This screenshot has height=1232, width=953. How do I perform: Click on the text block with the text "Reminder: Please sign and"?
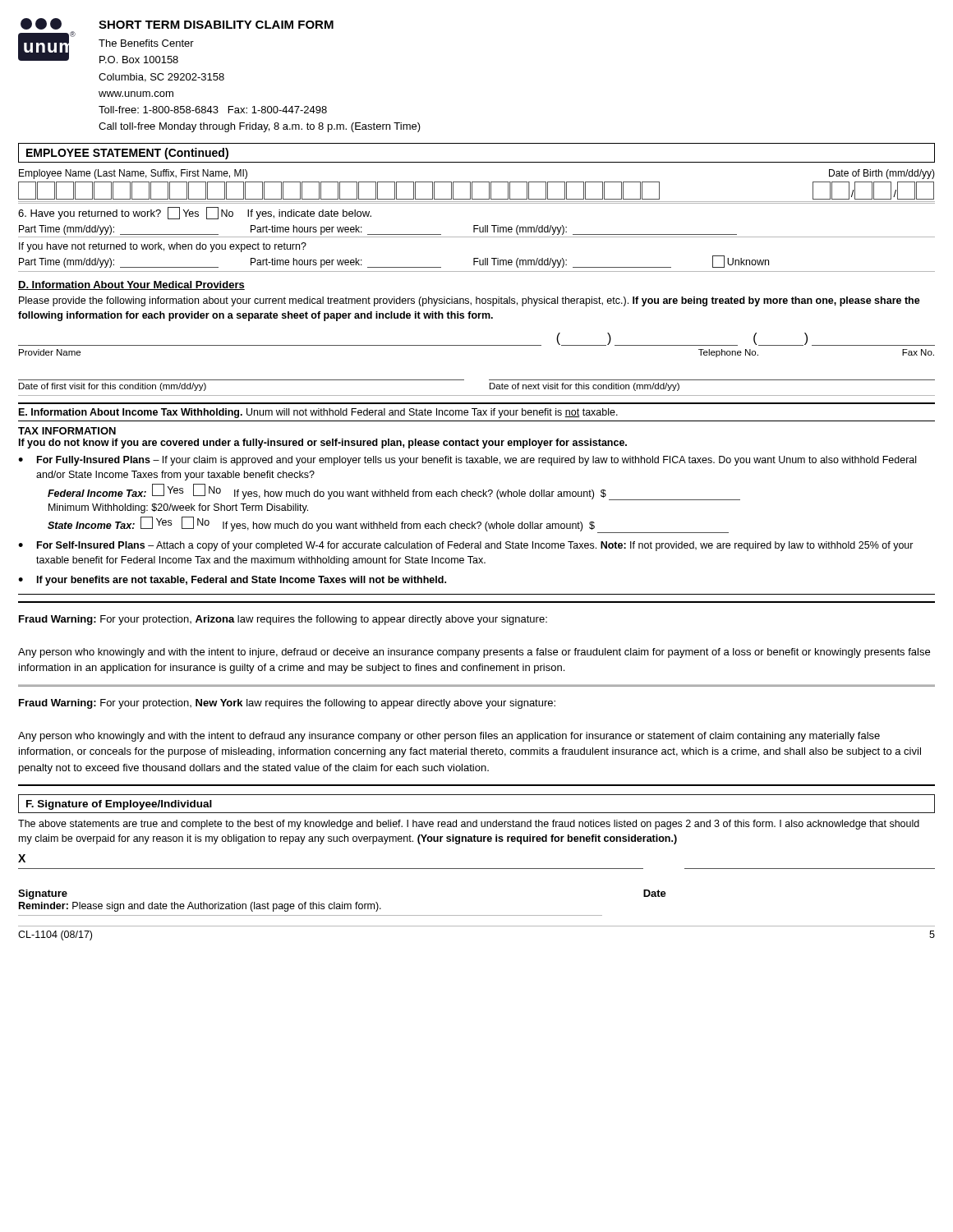click(x=200, y=906)
